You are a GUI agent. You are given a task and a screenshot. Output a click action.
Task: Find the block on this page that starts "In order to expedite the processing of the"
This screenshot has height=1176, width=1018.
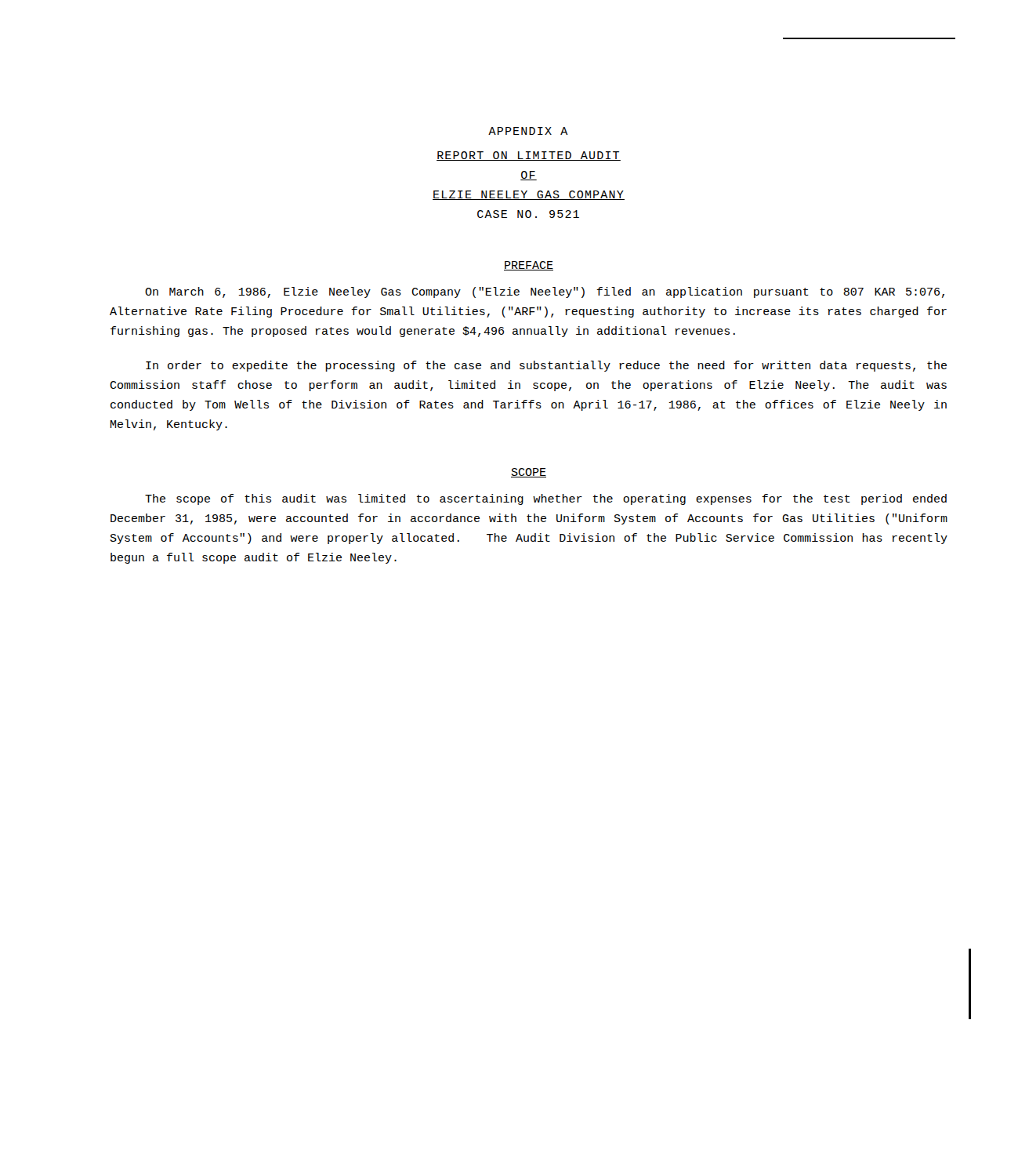(529, 396)
